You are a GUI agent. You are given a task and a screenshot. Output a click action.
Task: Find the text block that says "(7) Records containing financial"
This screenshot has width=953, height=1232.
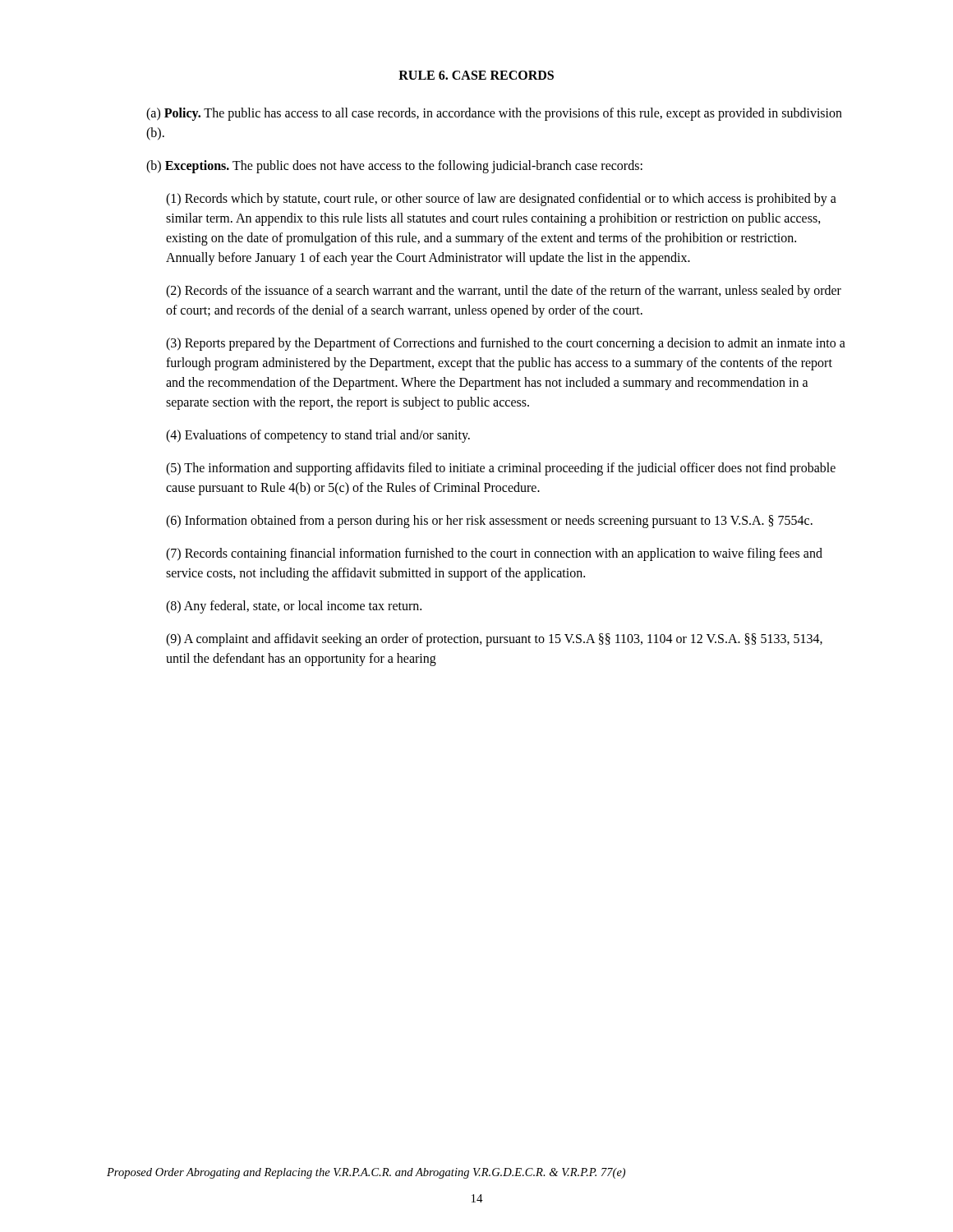click(x=494, y=563)
